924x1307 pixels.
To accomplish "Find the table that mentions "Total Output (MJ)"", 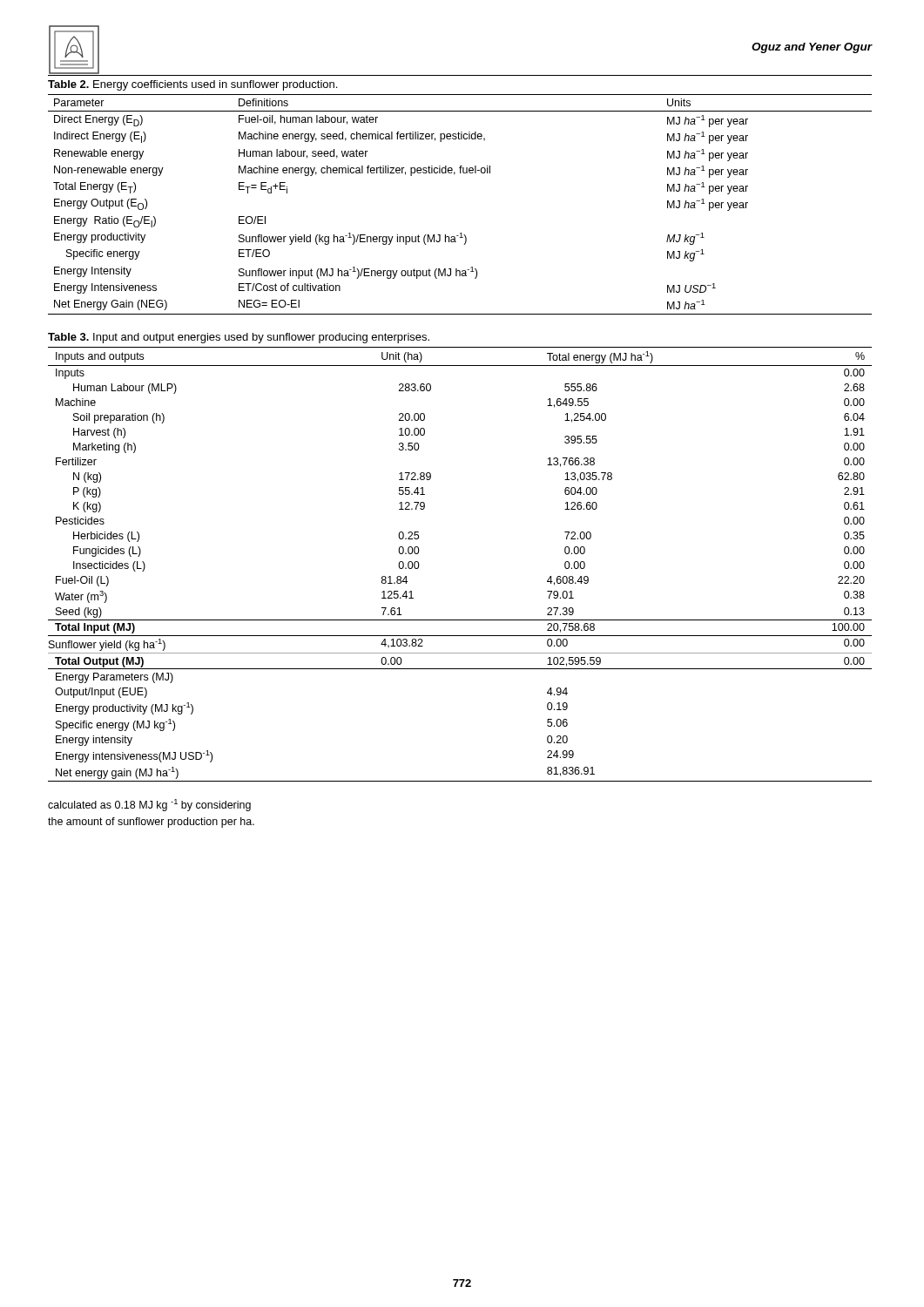I will 460,564.
